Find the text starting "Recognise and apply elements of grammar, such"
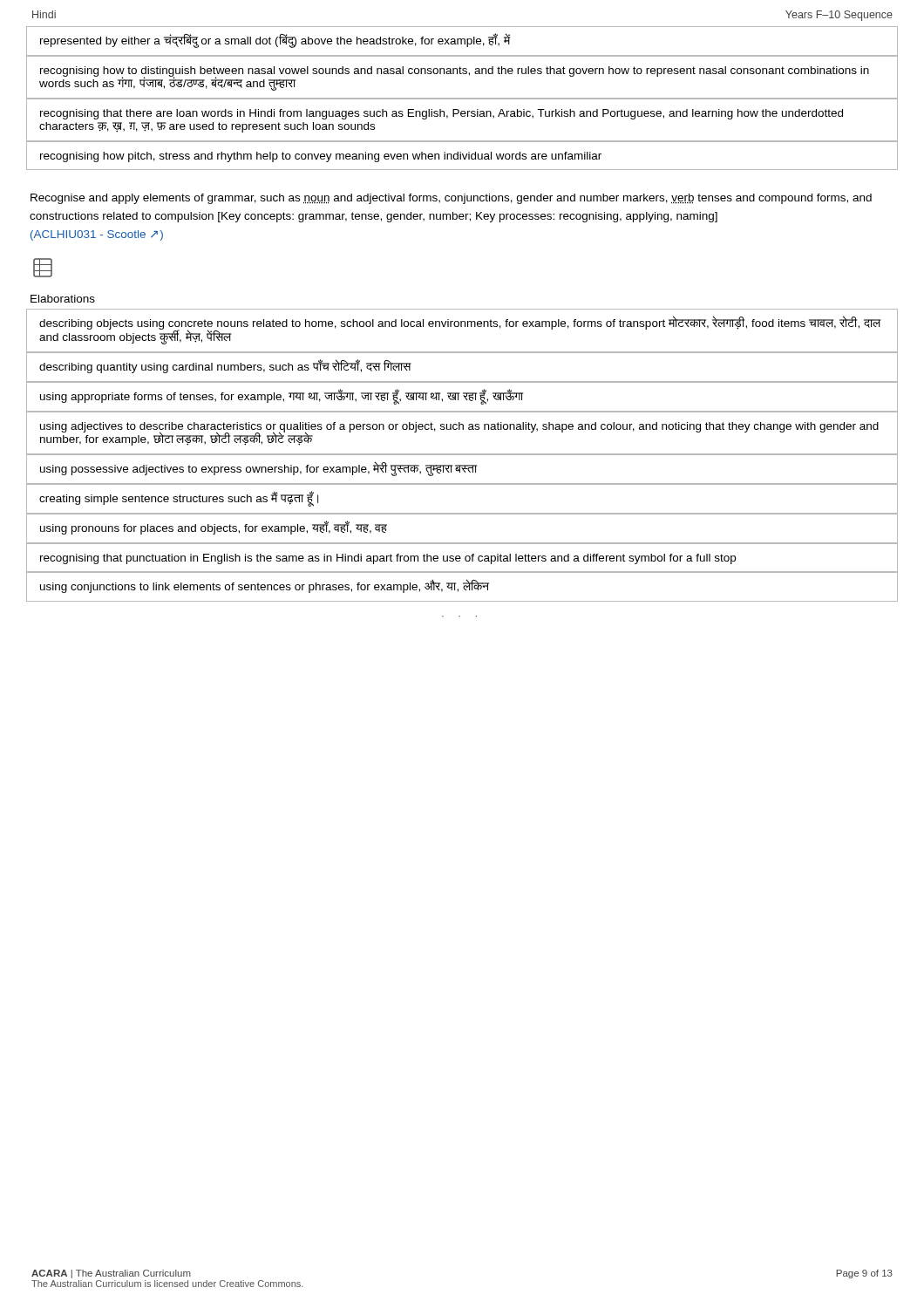 [451, 216]
